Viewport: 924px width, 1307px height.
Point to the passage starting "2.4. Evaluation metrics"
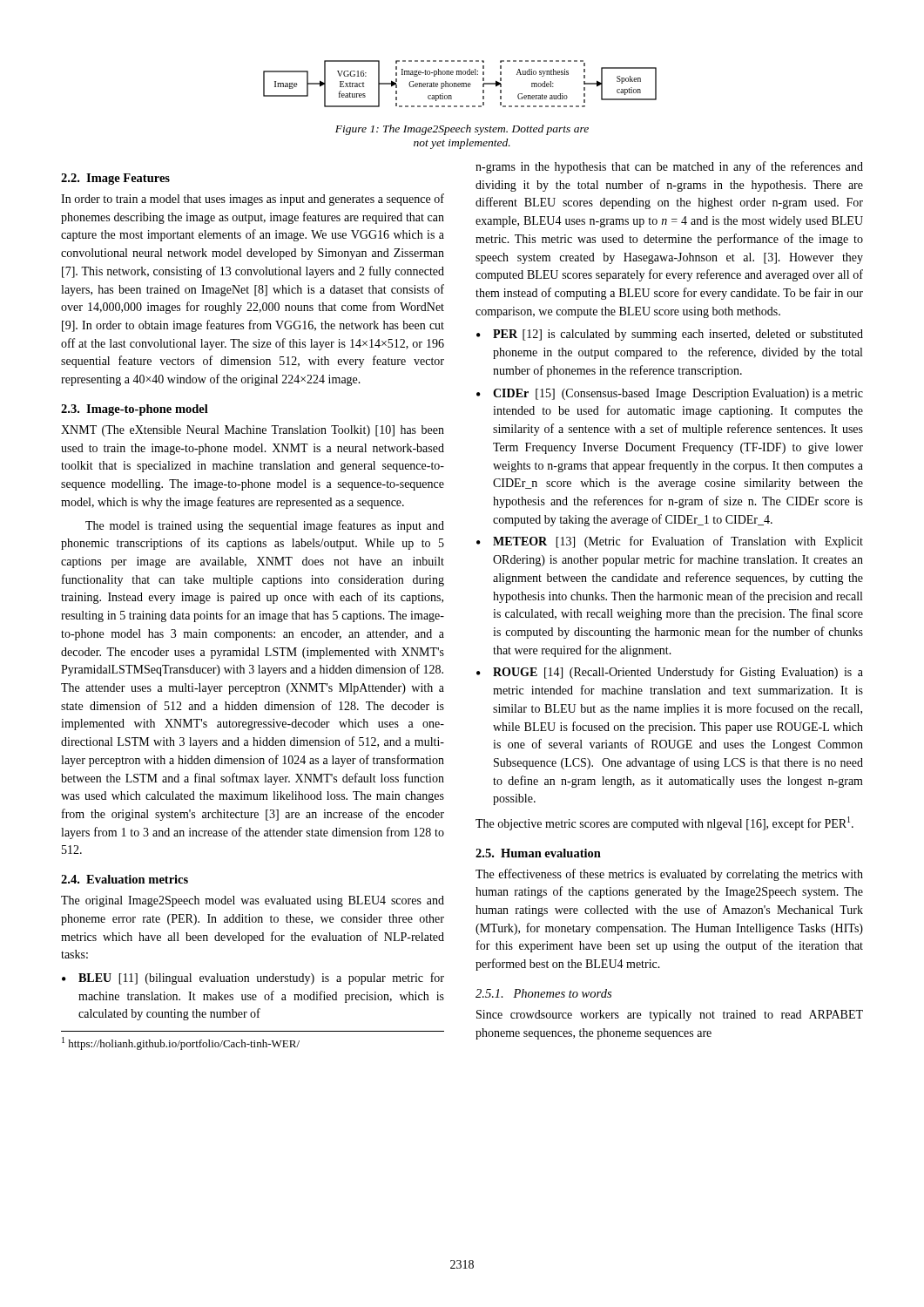(125, 879)
